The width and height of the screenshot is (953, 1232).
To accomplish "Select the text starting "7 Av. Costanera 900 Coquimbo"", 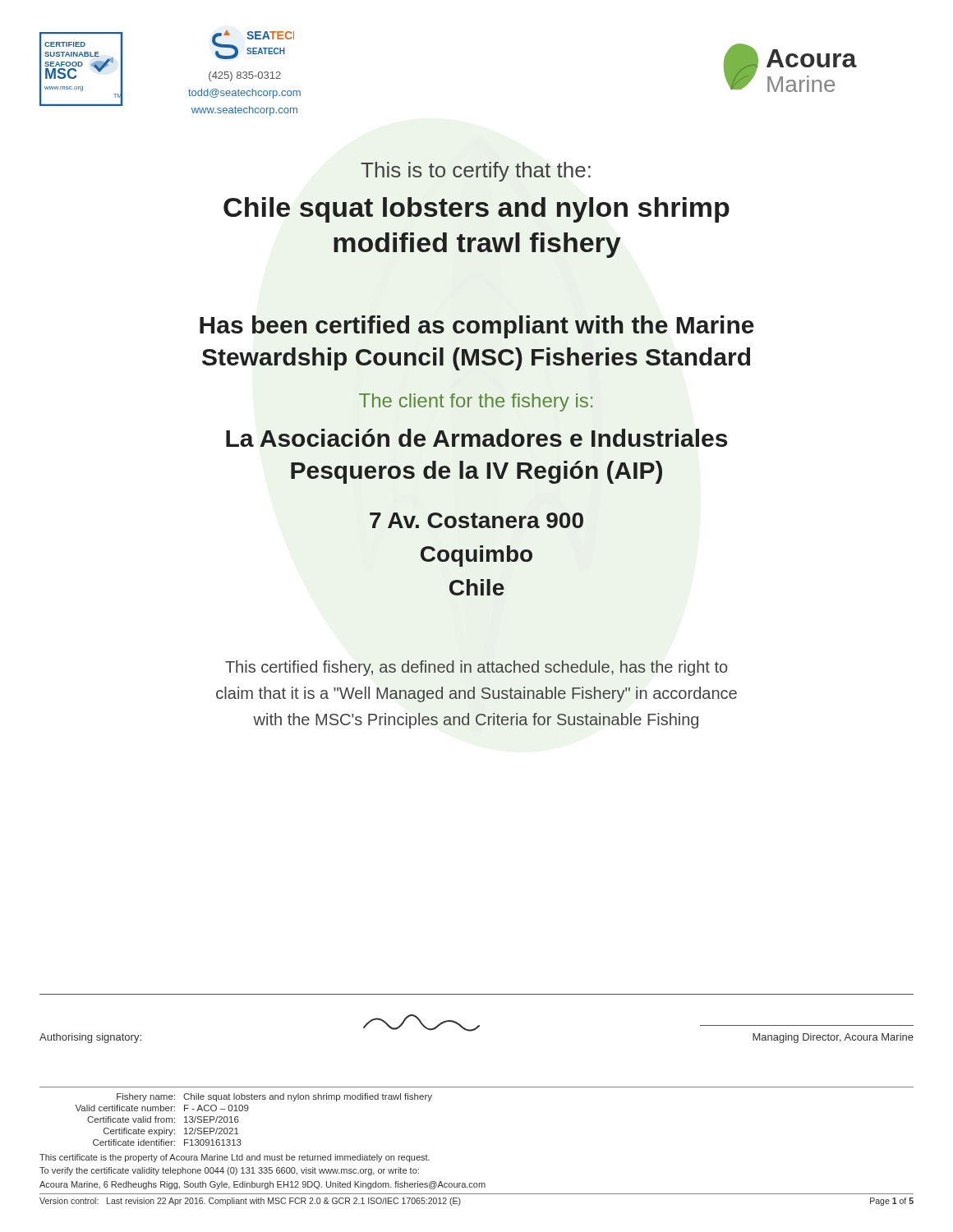I will tap(476, 554).
